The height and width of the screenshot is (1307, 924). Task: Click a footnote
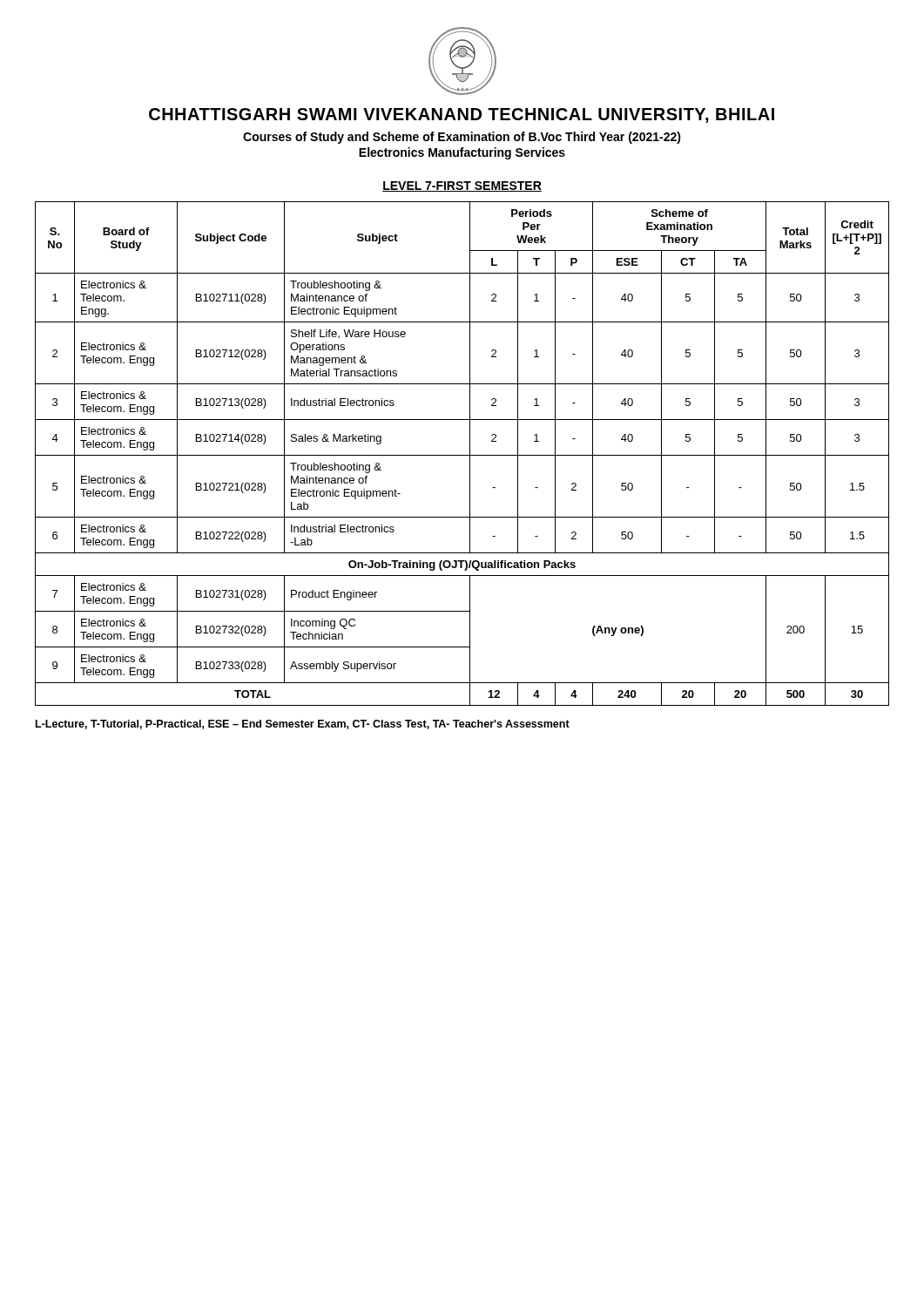coord(302,724)
